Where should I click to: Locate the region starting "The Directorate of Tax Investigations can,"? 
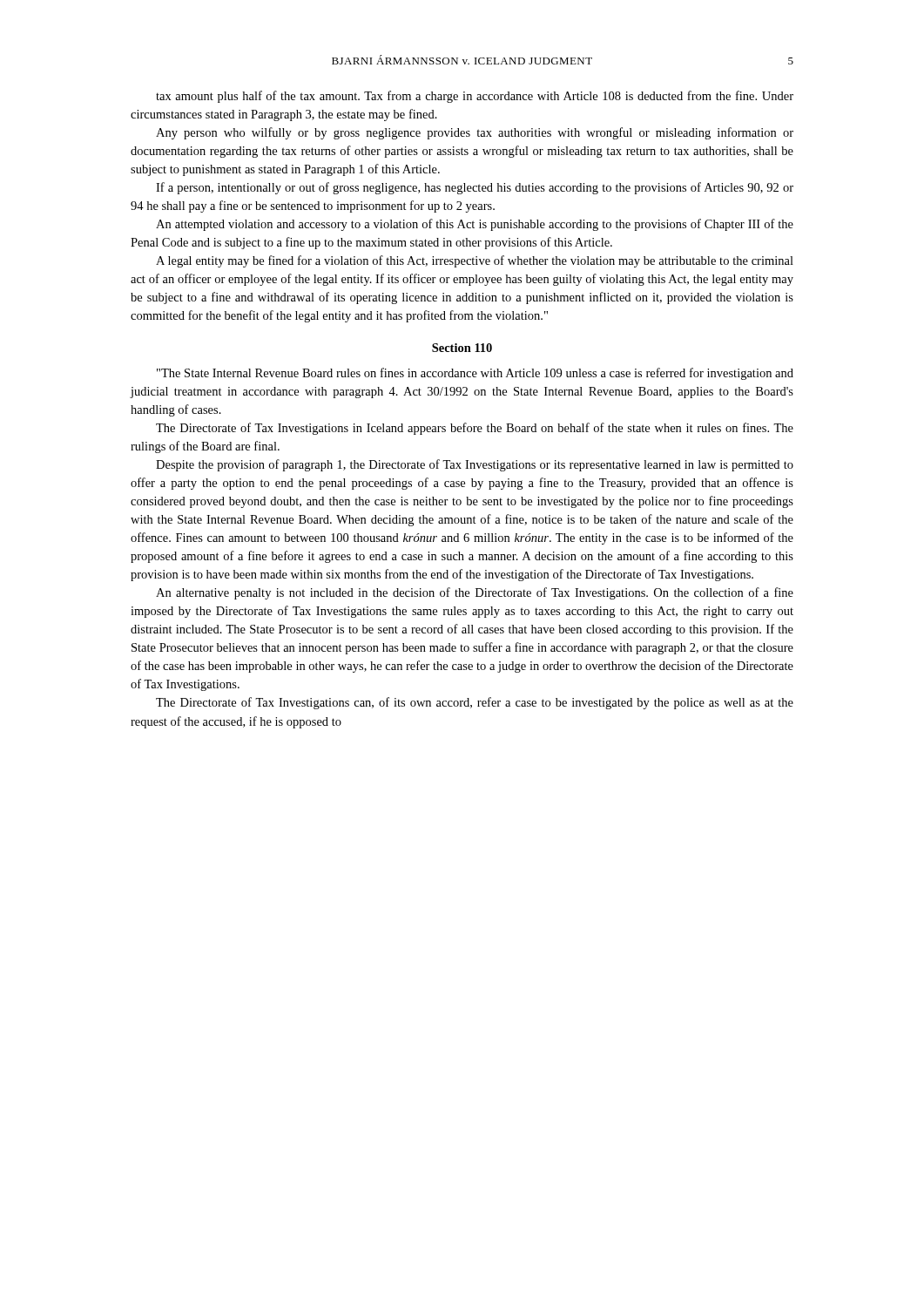click(462, 712)
